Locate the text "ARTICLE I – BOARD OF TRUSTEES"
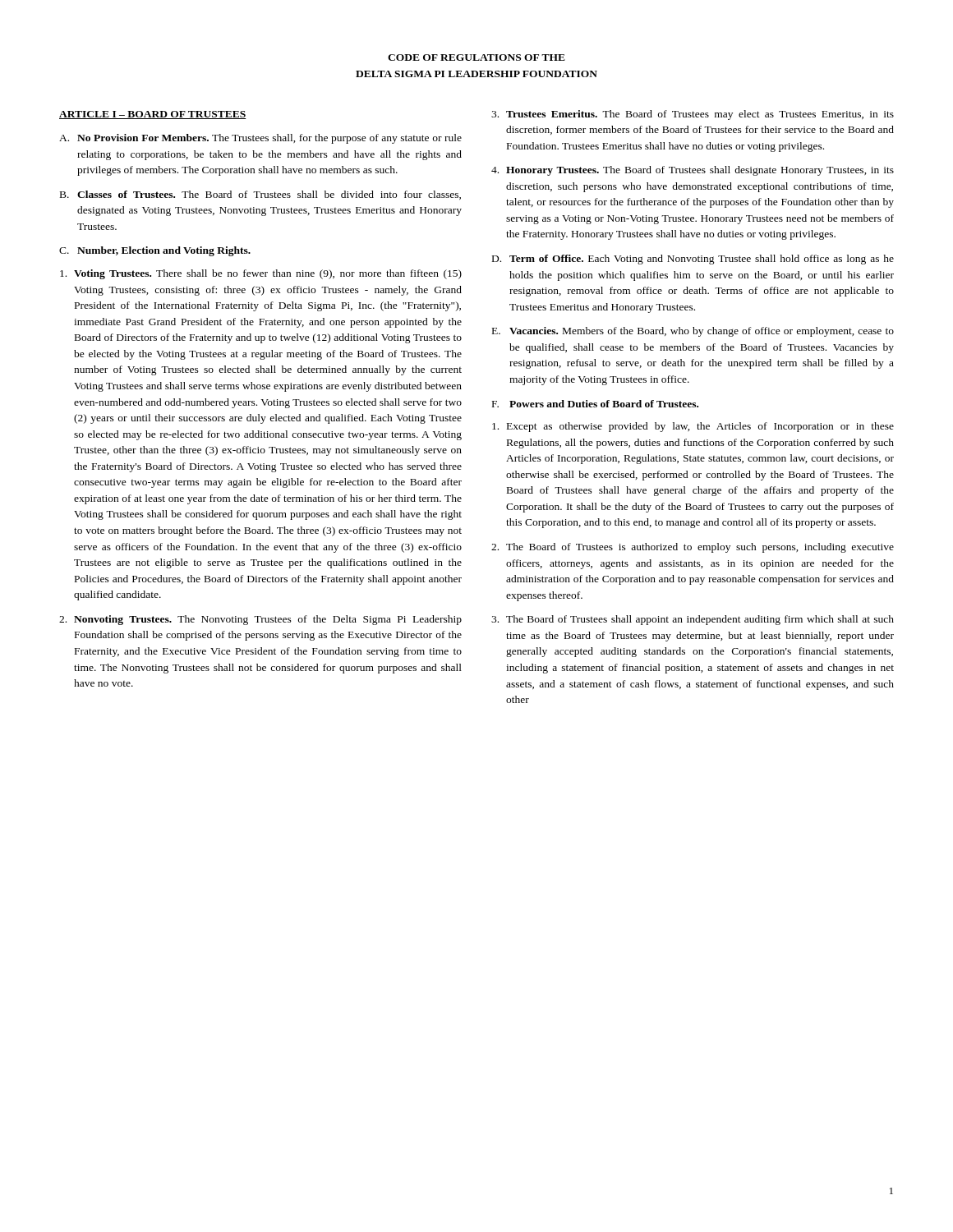 pyautogui.click(x=152, y=113)
